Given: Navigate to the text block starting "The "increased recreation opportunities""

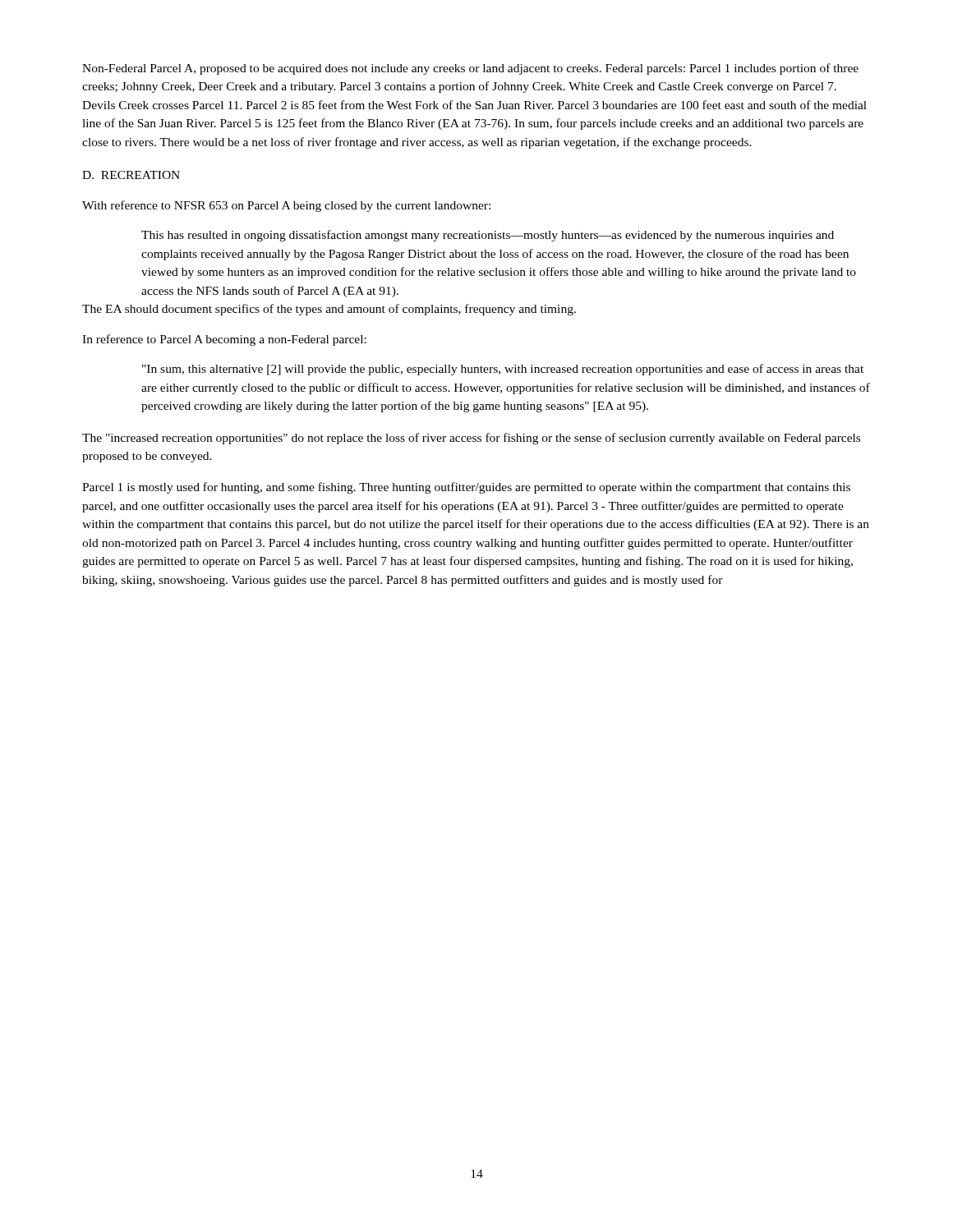Looking at the screenshot, I should [x=476, y=447].
